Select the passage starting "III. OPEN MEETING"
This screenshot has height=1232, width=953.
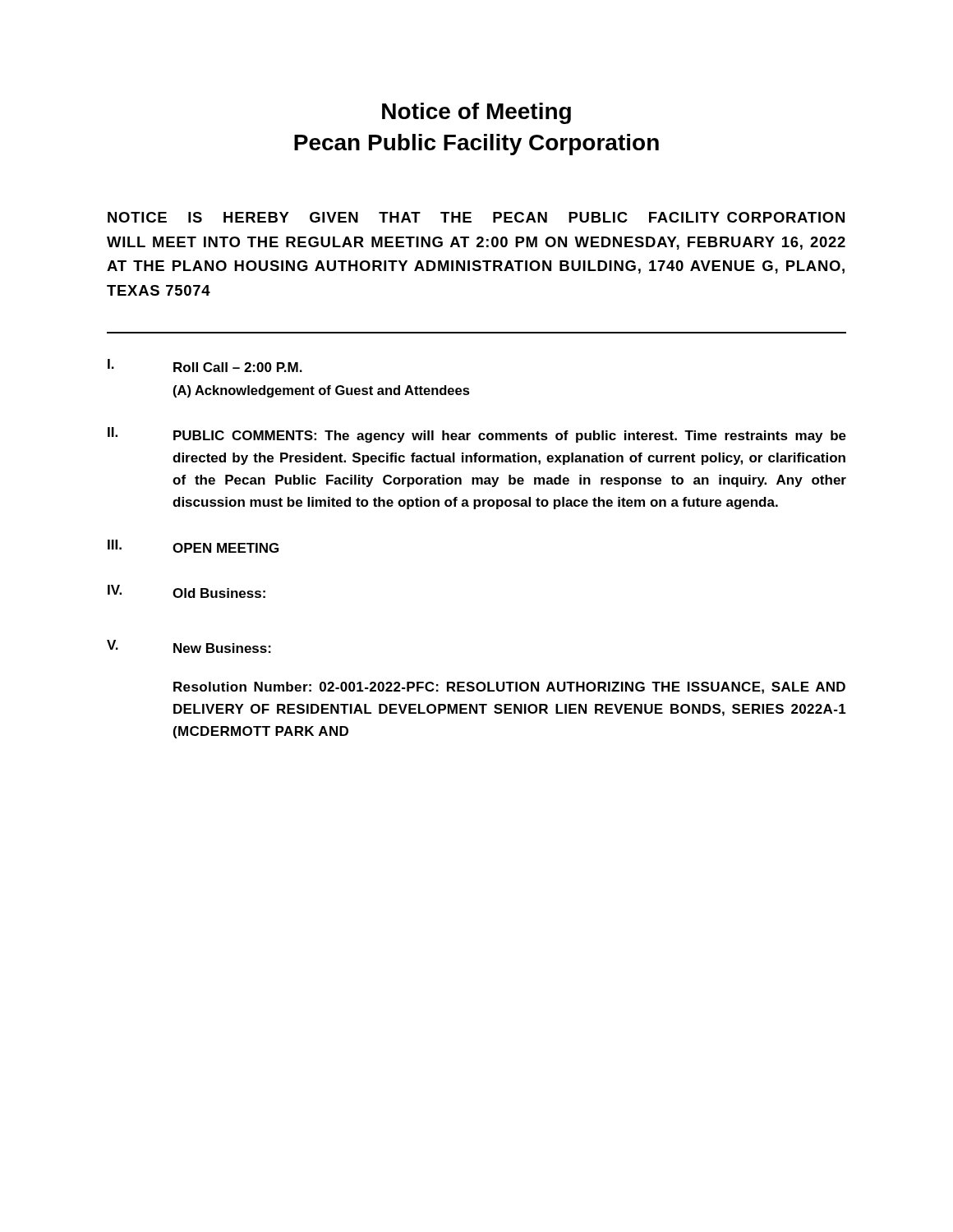193,546
